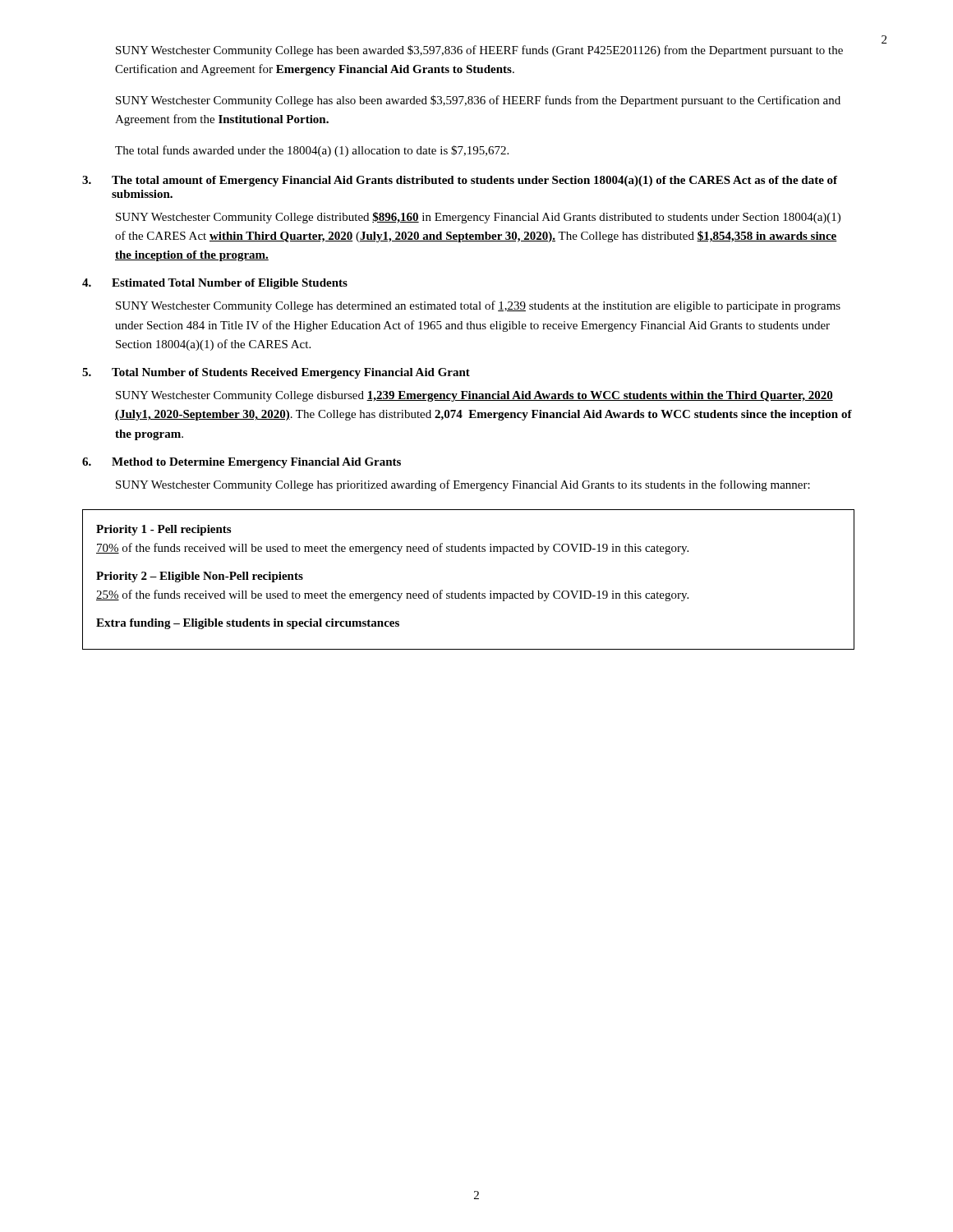Select the section header containing "5. Total Number of"
The height and width of the screenshot is (1232, 953).
tap(276, 372)
